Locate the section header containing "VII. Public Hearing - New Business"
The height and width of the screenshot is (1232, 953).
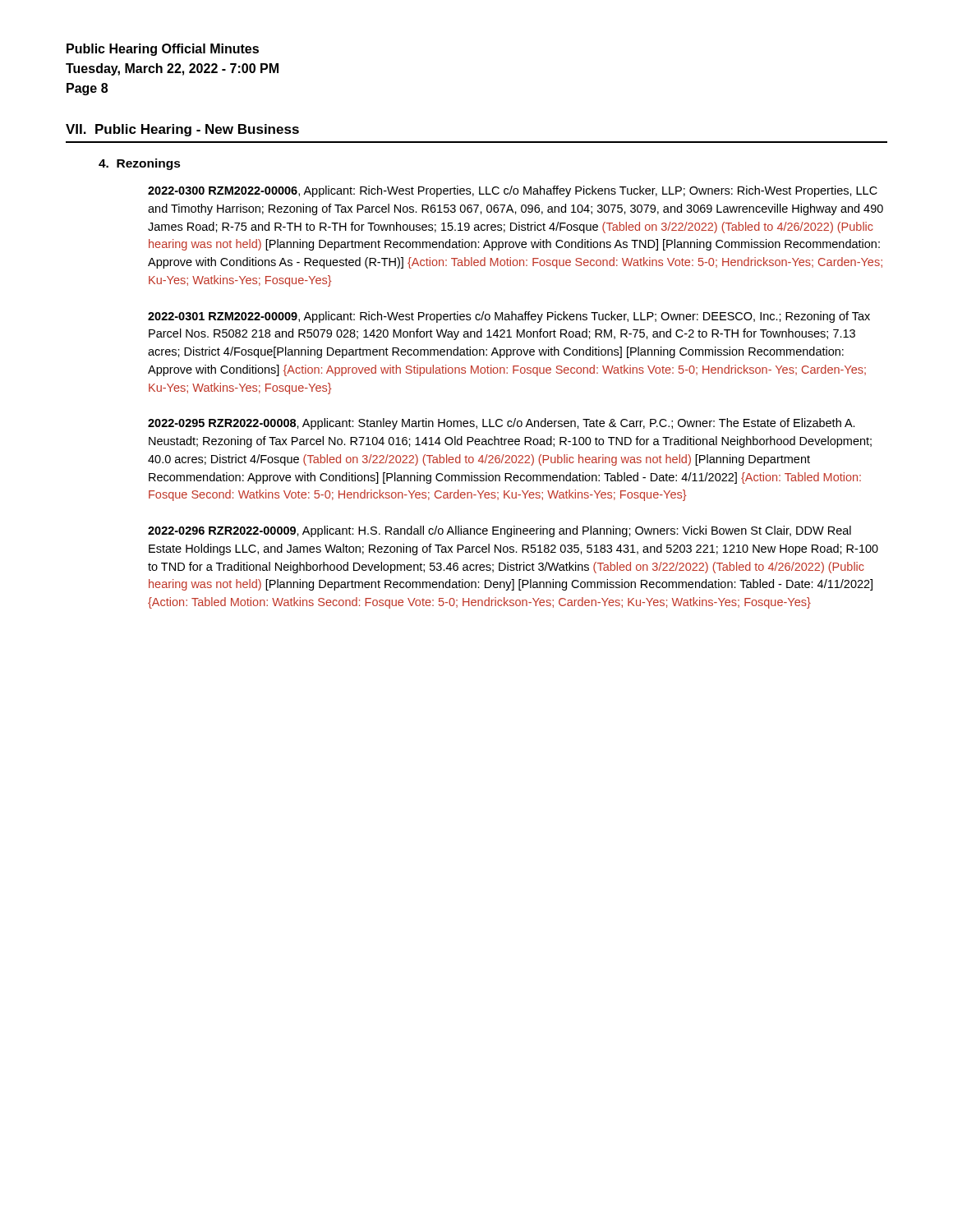coord(183,129)
